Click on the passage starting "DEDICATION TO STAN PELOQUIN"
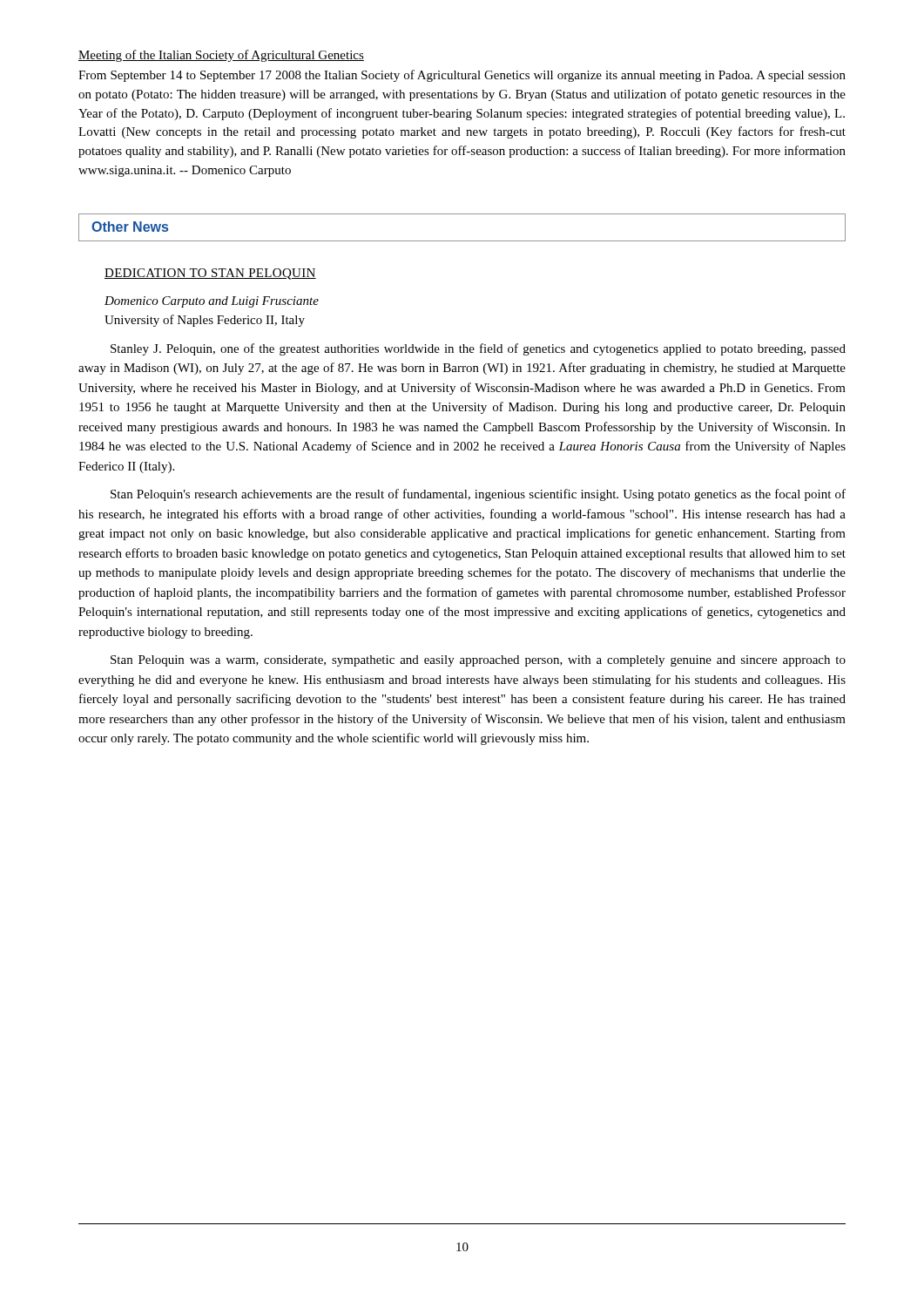Screen dimensions: 1307x924 210,272
